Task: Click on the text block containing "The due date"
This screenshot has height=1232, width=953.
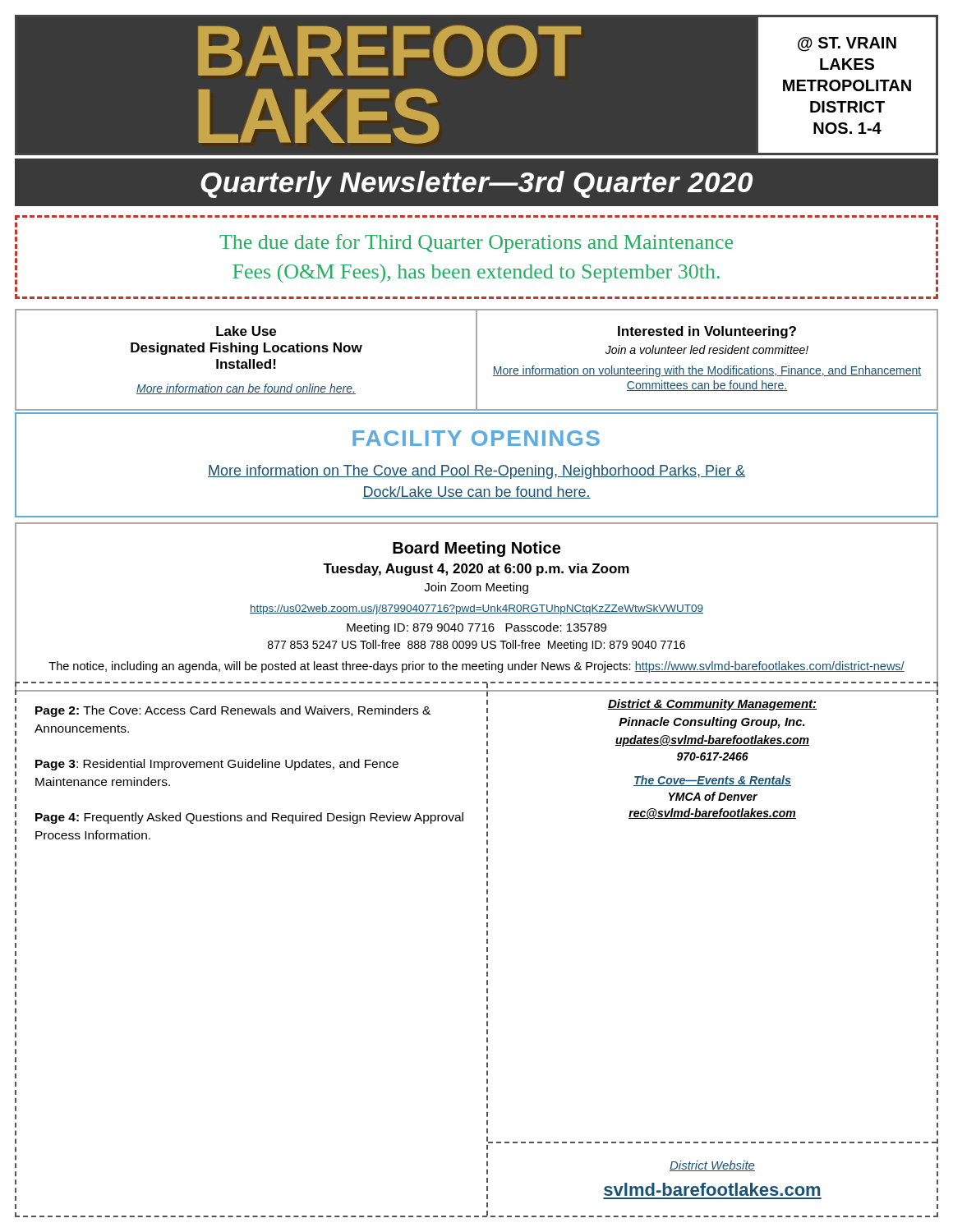Action: point(476,257)
